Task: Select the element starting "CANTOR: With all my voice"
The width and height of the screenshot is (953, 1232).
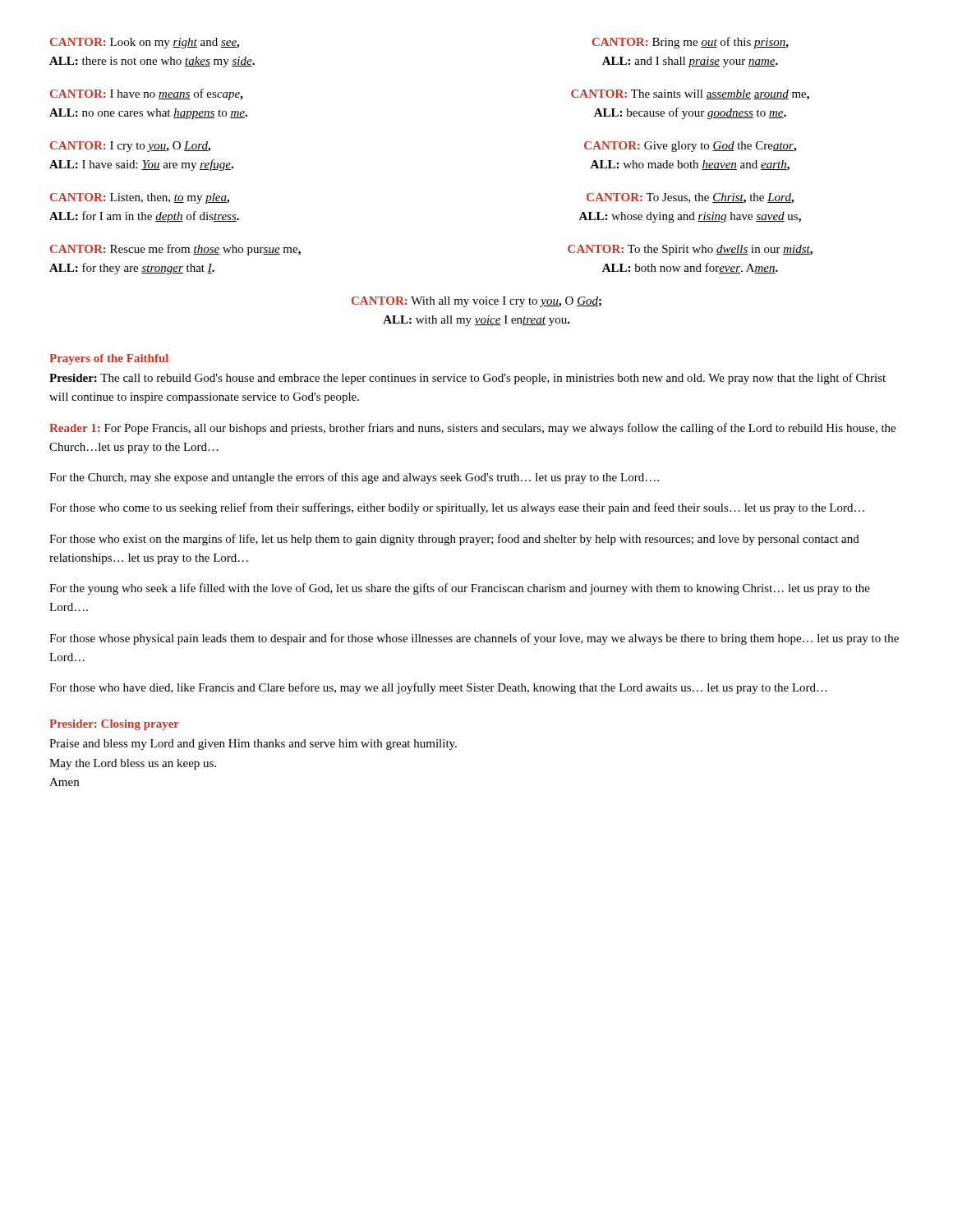Action: pos(476,310)
